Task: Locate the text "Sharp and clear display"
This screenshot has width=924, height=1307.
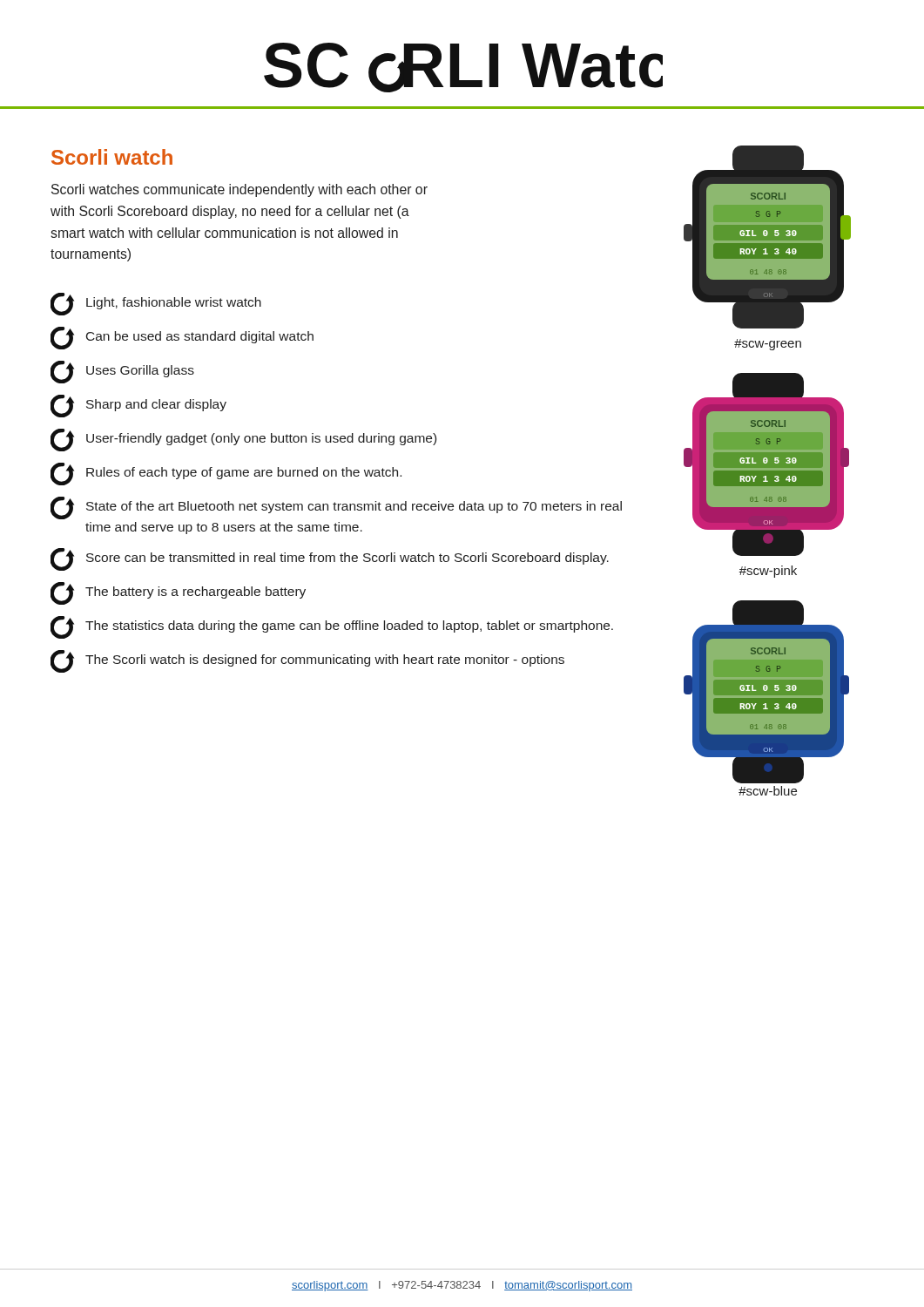Action: (x=139, y=406)
